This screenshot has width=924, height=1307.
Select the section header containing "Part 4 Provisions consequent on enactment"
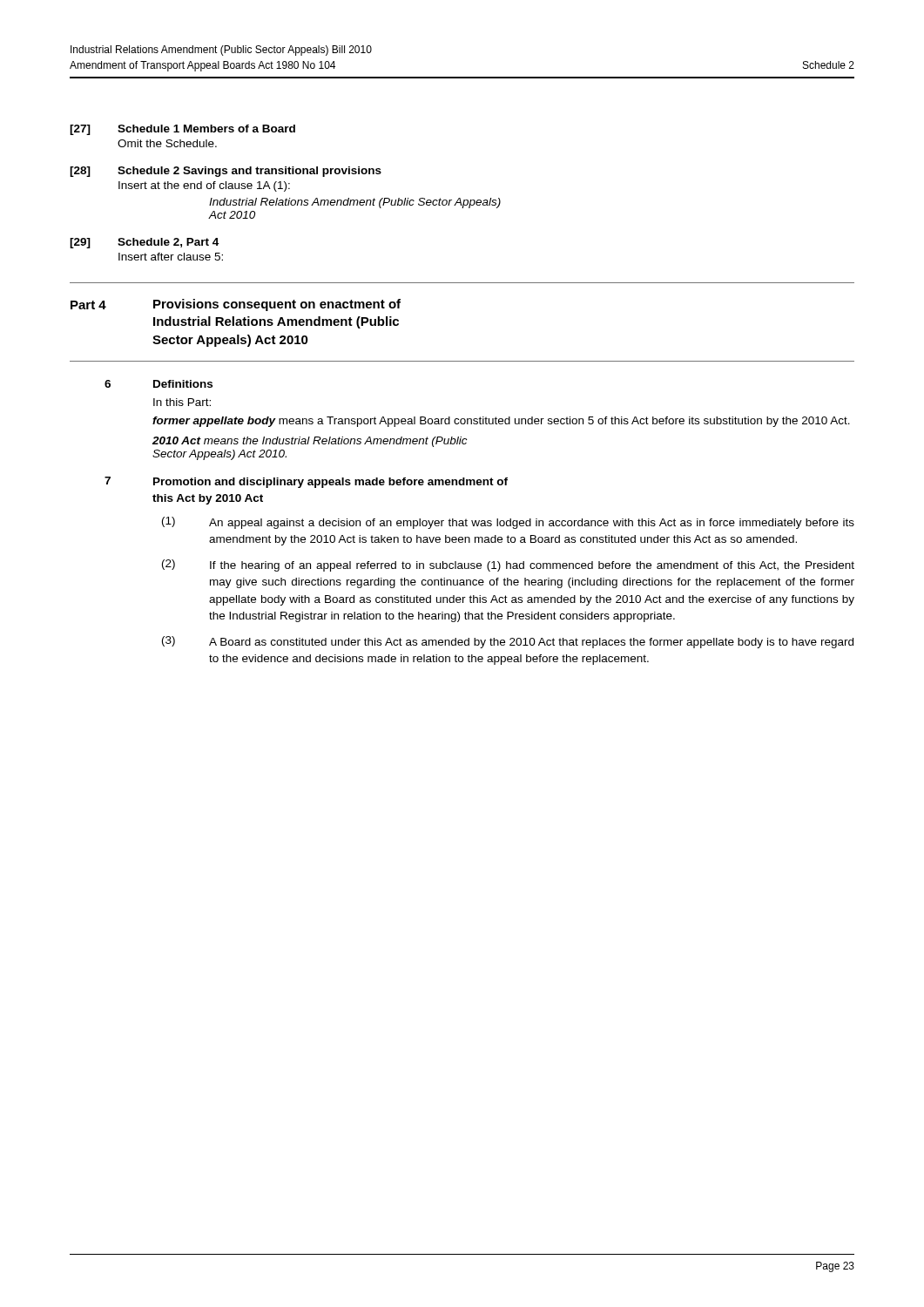click(x=235, y=322)
